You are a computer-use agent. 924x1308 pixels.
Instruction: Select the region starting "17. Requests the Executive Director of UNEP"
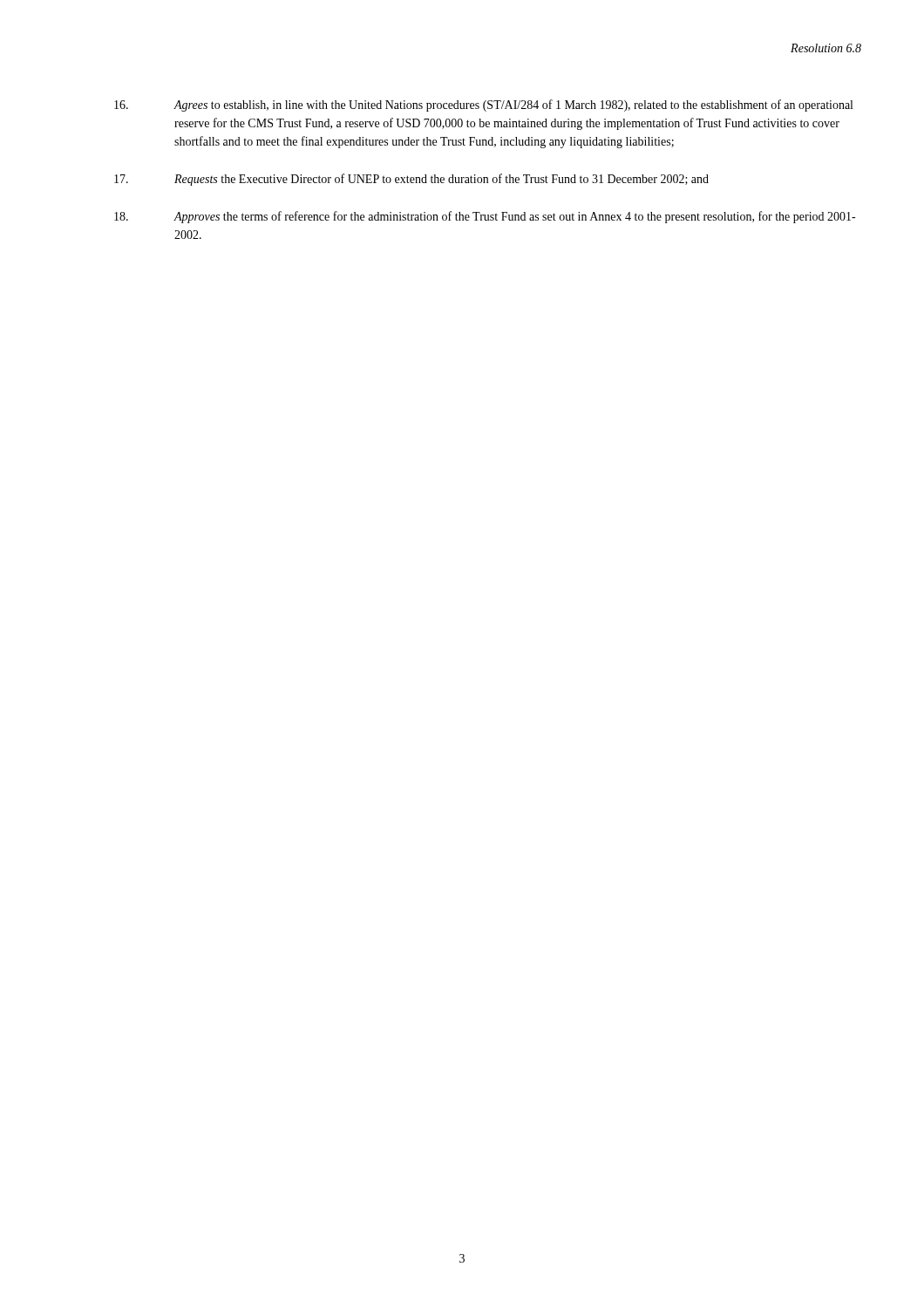tap(487, 179)
